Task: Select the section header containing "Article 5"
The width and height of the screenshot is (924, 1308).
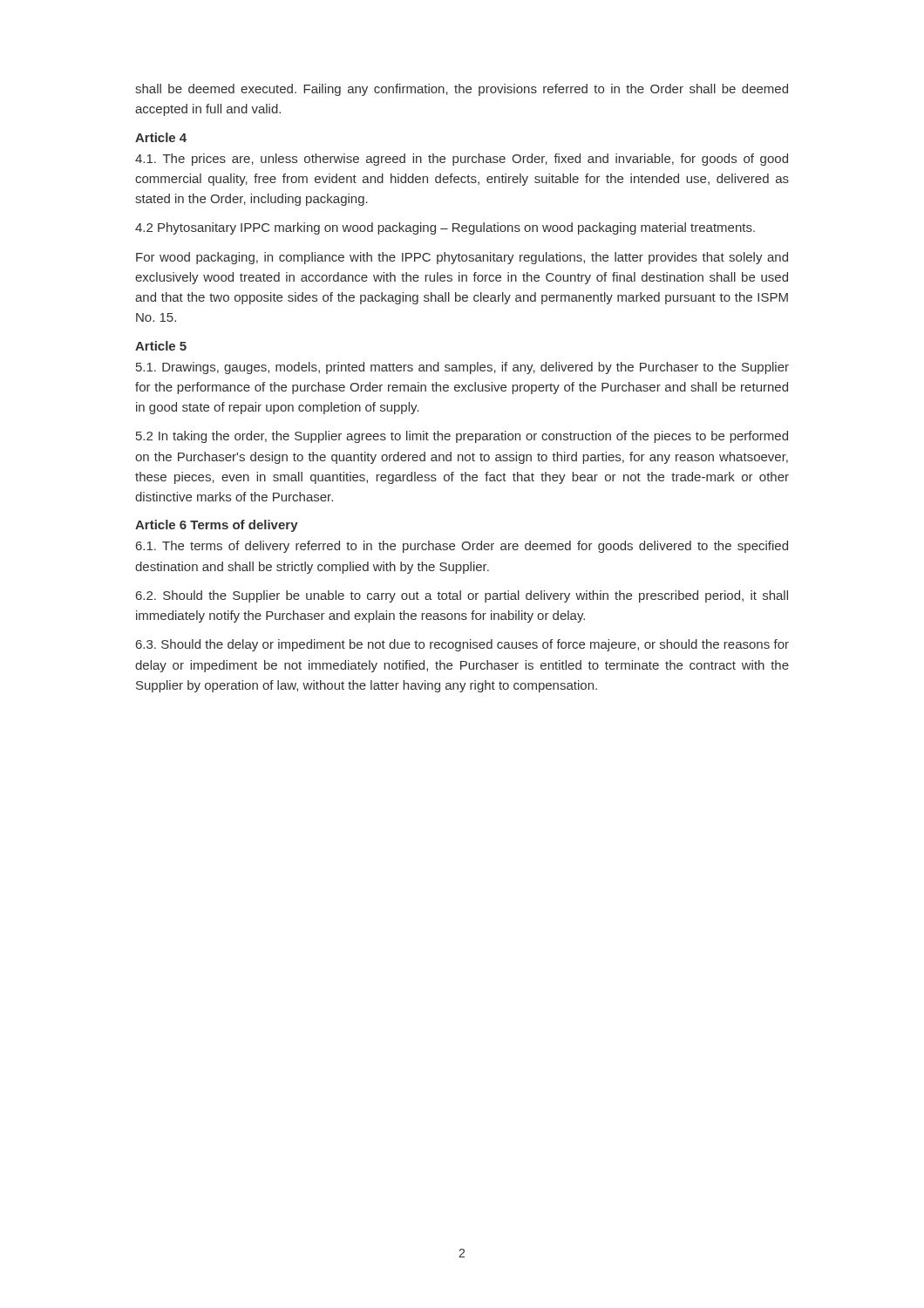Action: (x=161, y=345)
